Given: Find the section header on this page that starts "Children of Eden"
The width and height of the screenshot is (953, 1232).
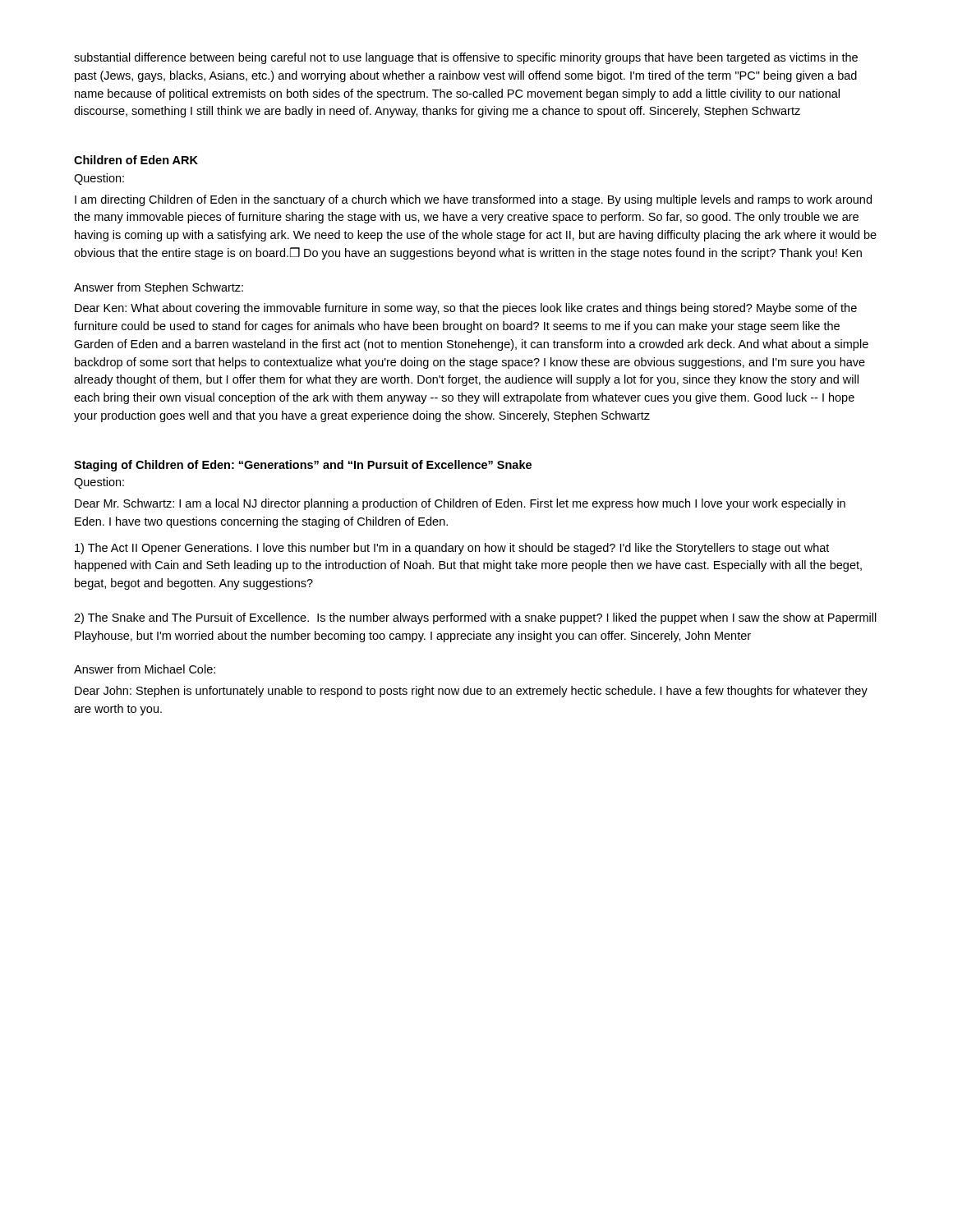Looking at the screenshot, I should [x=136, y=160].
